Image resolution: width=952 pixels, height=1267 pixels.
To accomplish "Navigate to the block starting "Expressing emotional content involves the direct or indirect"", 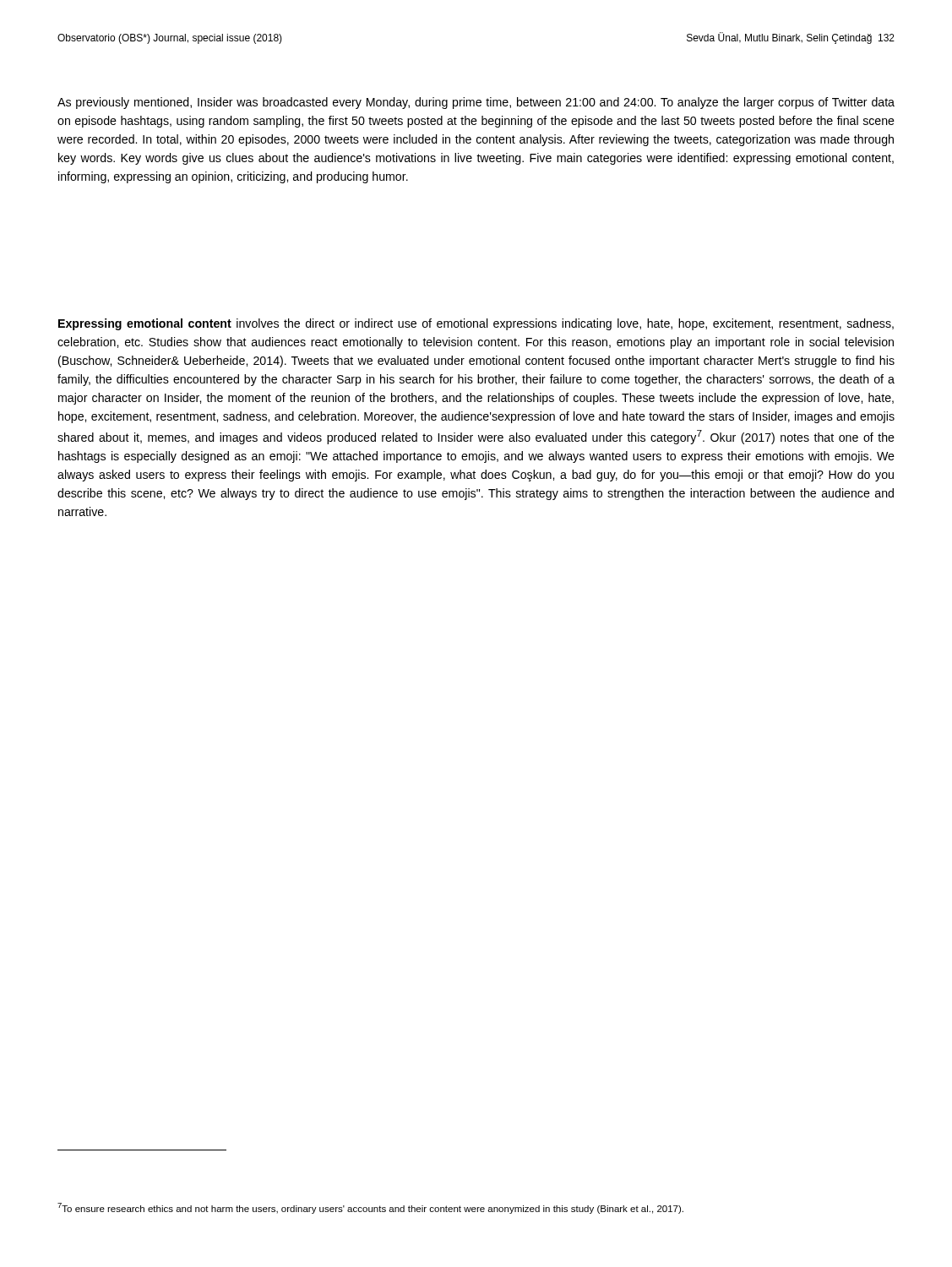I will pos(476,418).
